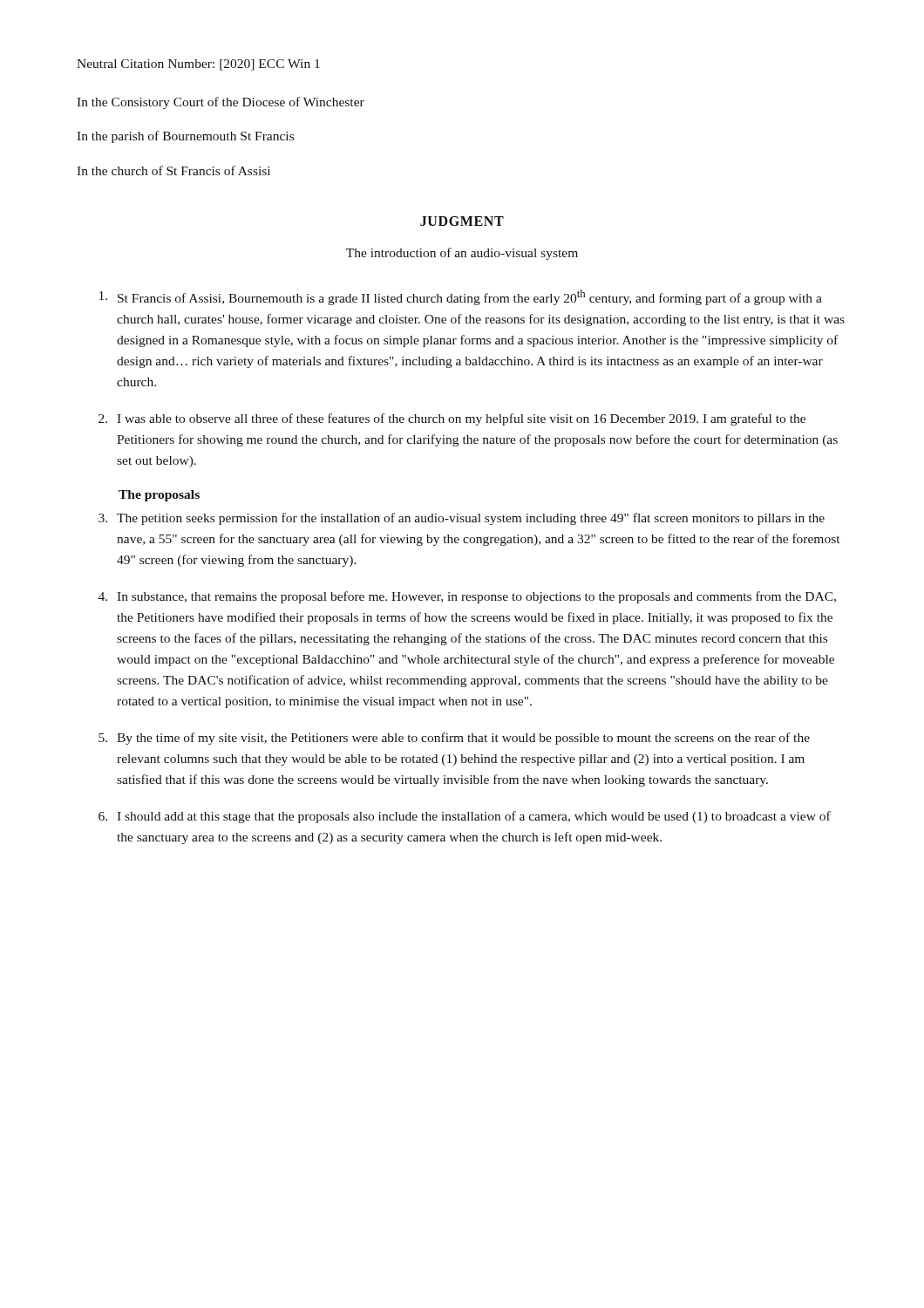Point to the passage starting "6. I should"

[x=462, y=827]
